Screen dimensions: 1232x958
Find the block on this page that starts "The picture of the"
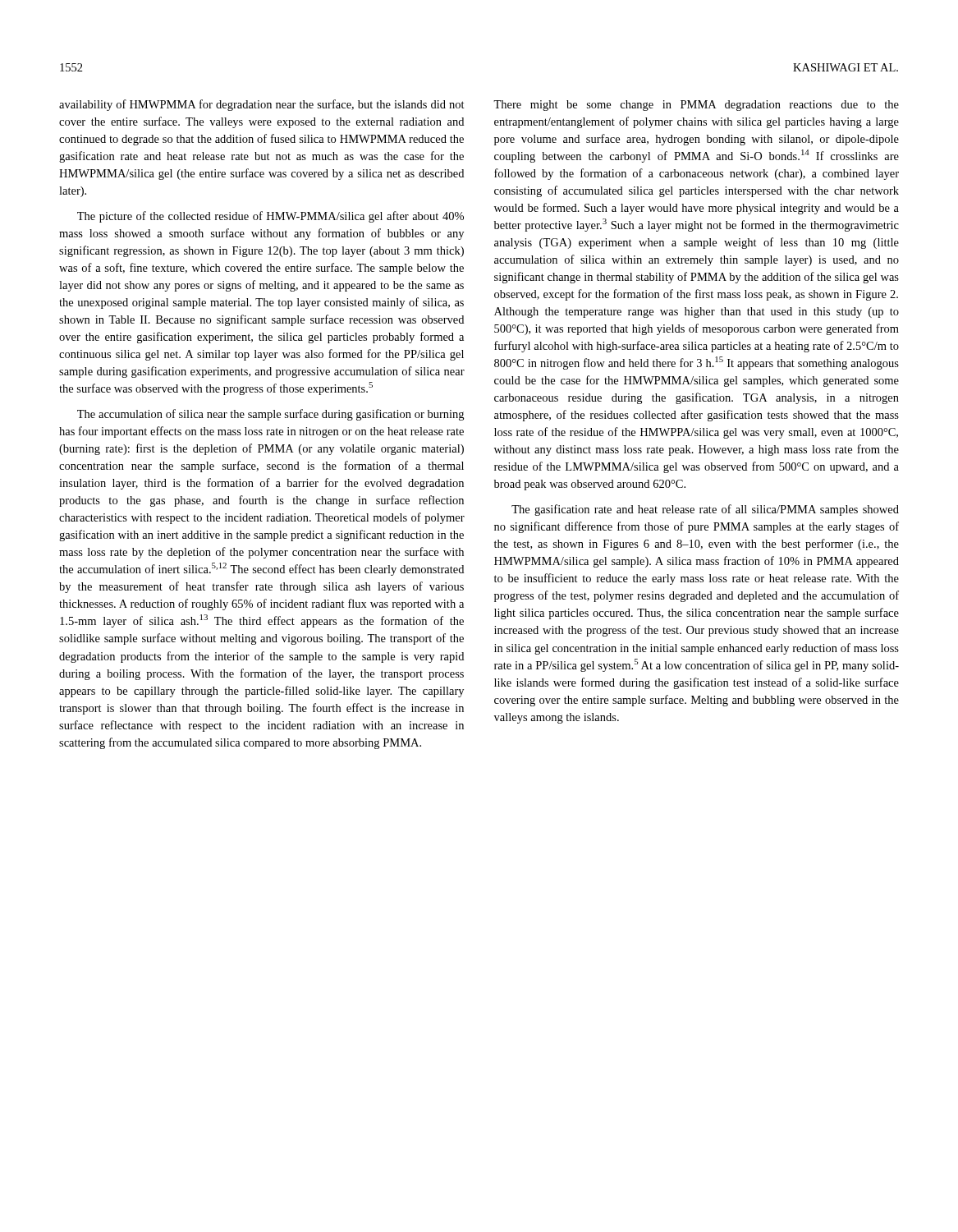click(262, 303)
